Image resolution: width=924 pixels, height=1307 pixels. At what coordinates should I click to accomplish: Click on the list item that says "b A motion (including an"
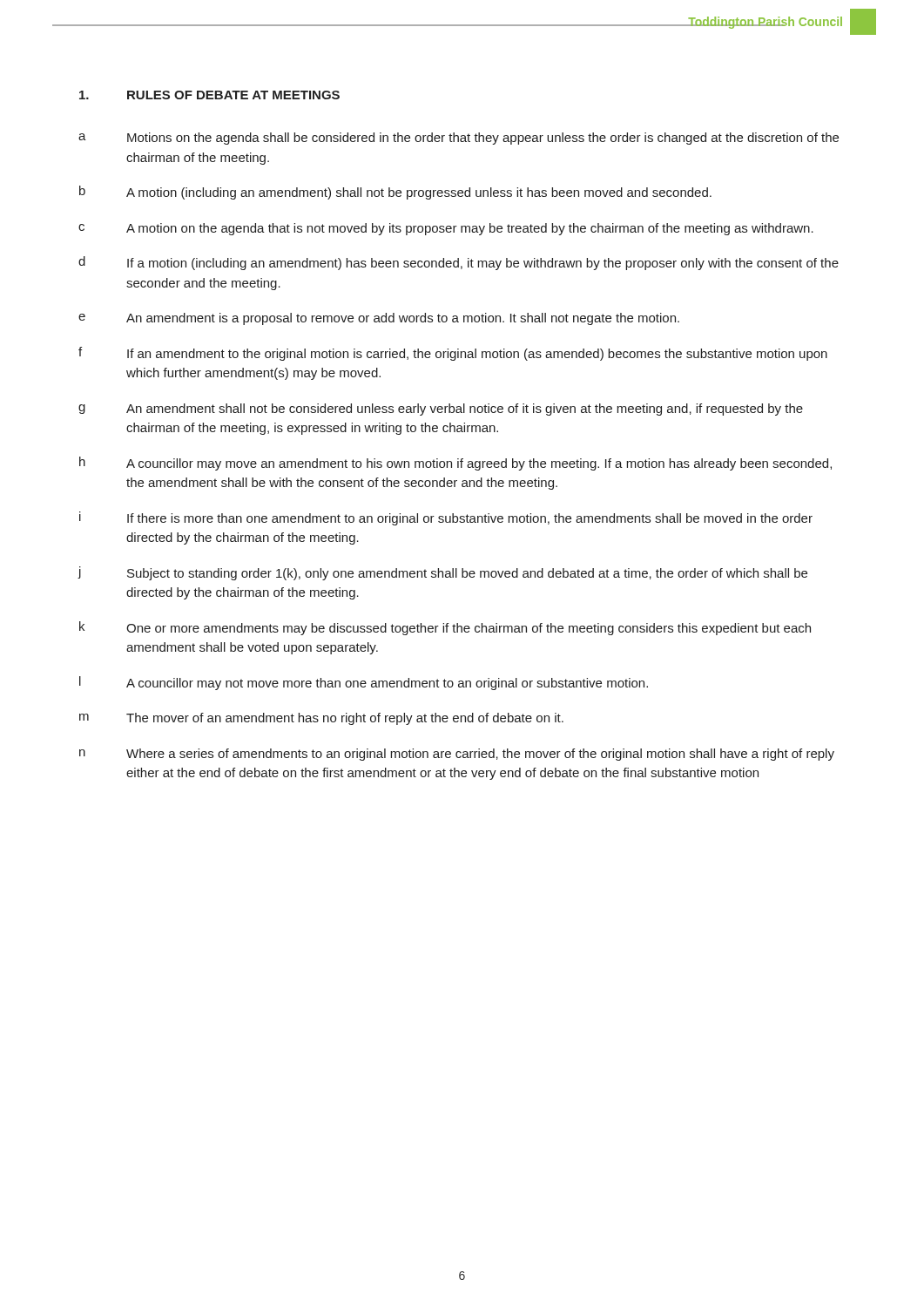coord(462,193)
